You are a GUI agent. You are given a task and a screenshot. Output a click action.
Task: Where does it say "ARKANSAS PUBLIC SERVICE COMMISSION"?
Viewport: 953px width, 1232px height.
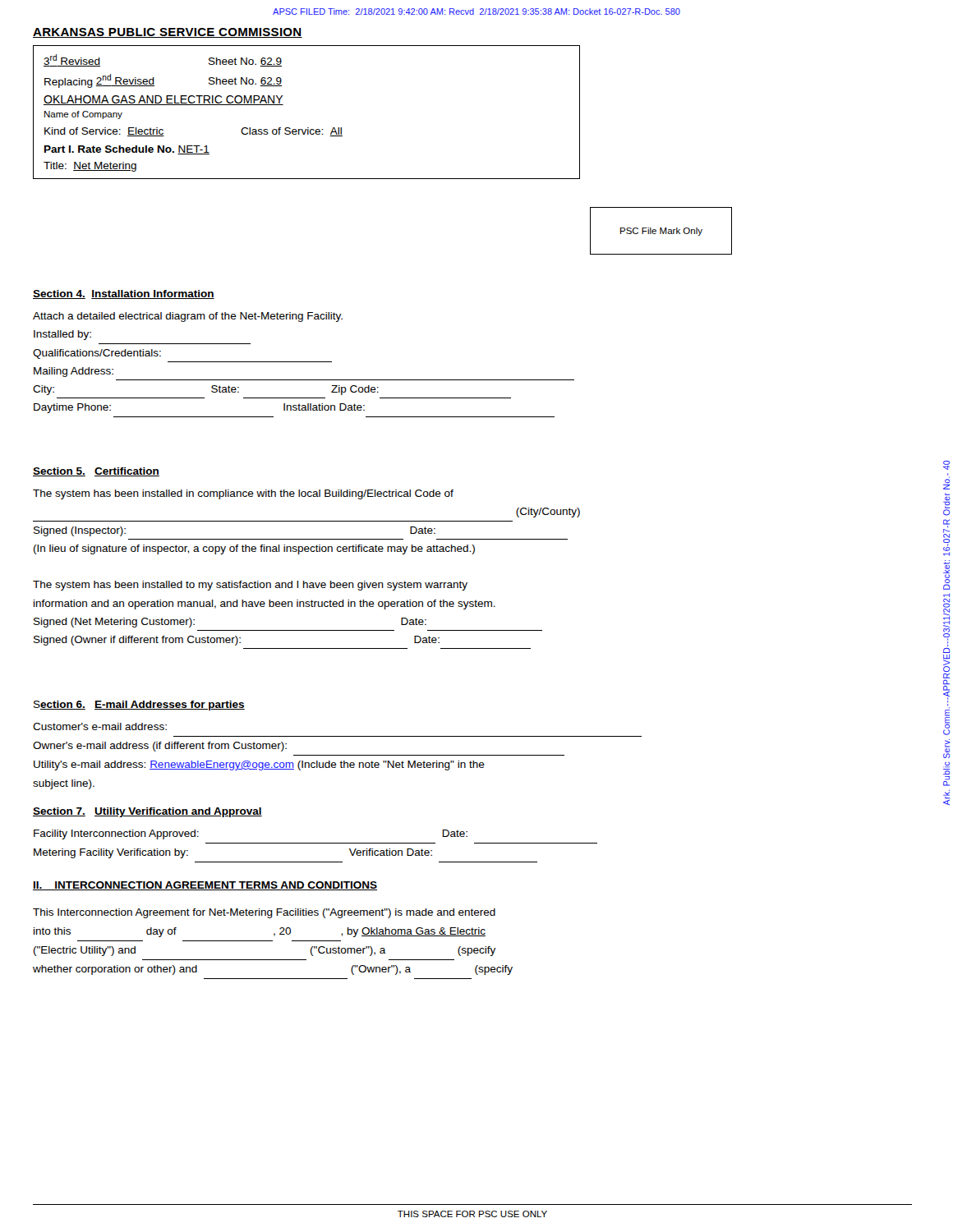167,32
